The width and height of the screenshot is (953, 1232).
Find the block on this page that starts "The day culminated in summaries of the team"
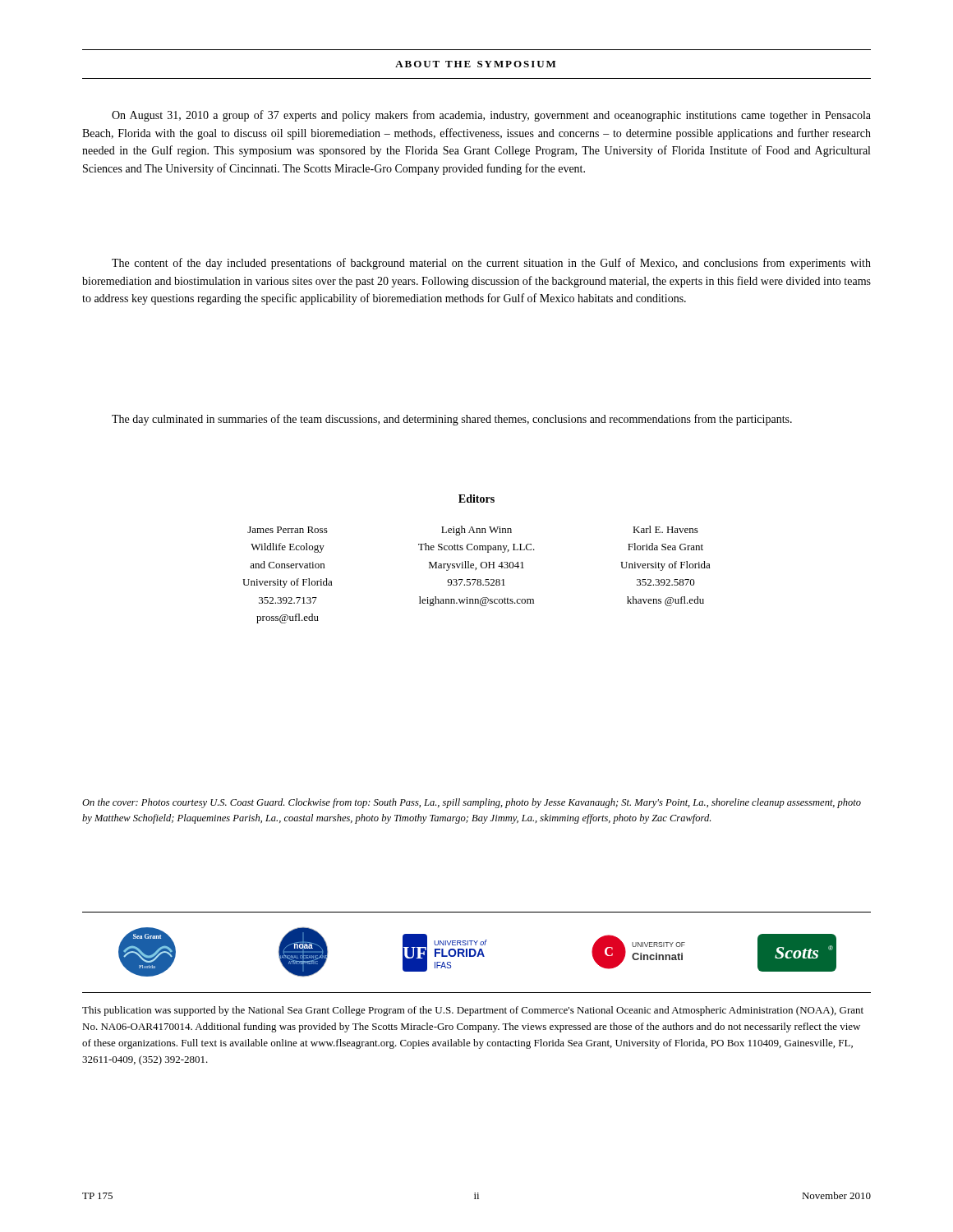pyautogui.click(x=452, y=419)
